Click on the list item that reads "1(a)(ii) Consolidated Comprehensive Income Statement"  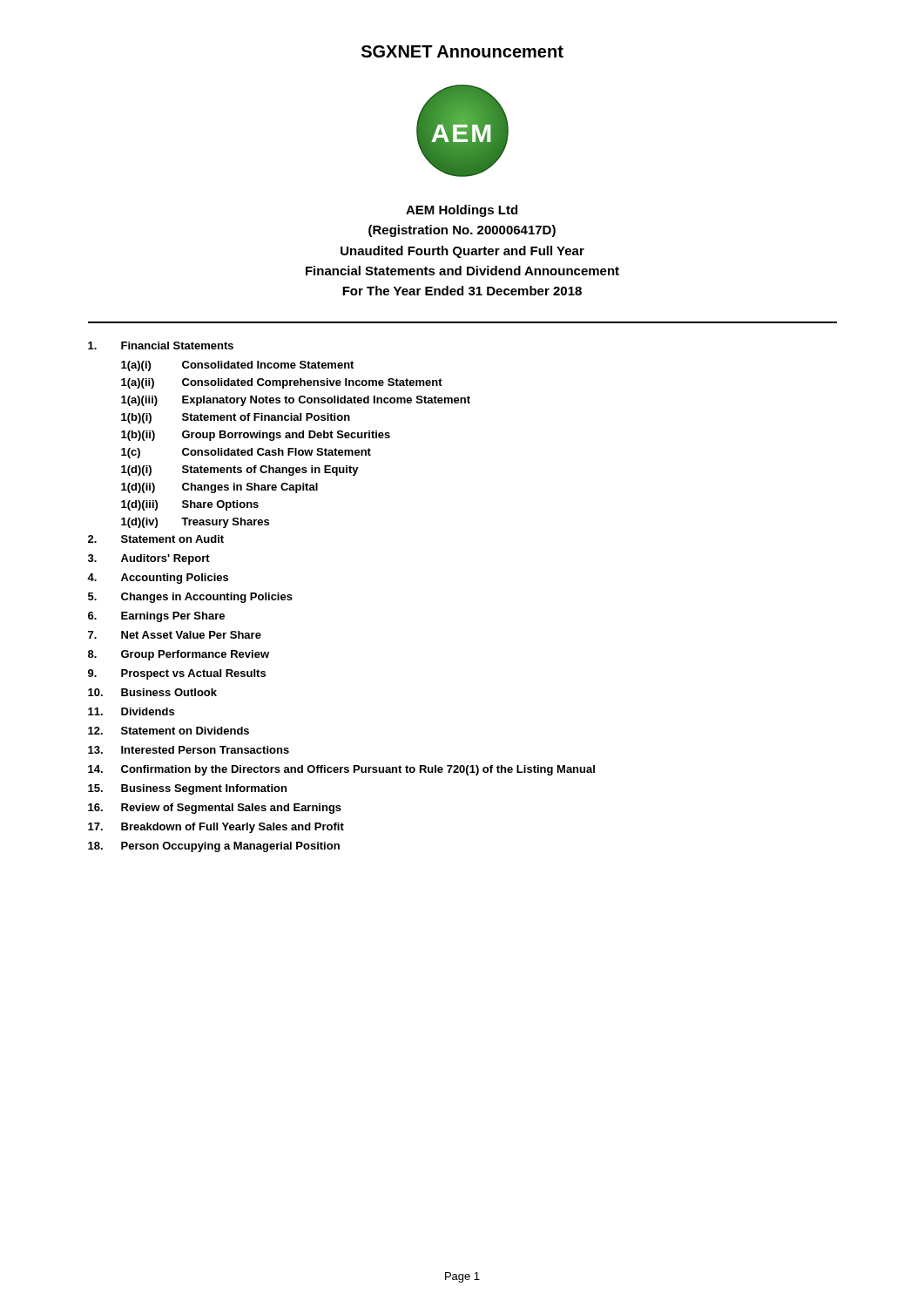[x=281, y=382]
